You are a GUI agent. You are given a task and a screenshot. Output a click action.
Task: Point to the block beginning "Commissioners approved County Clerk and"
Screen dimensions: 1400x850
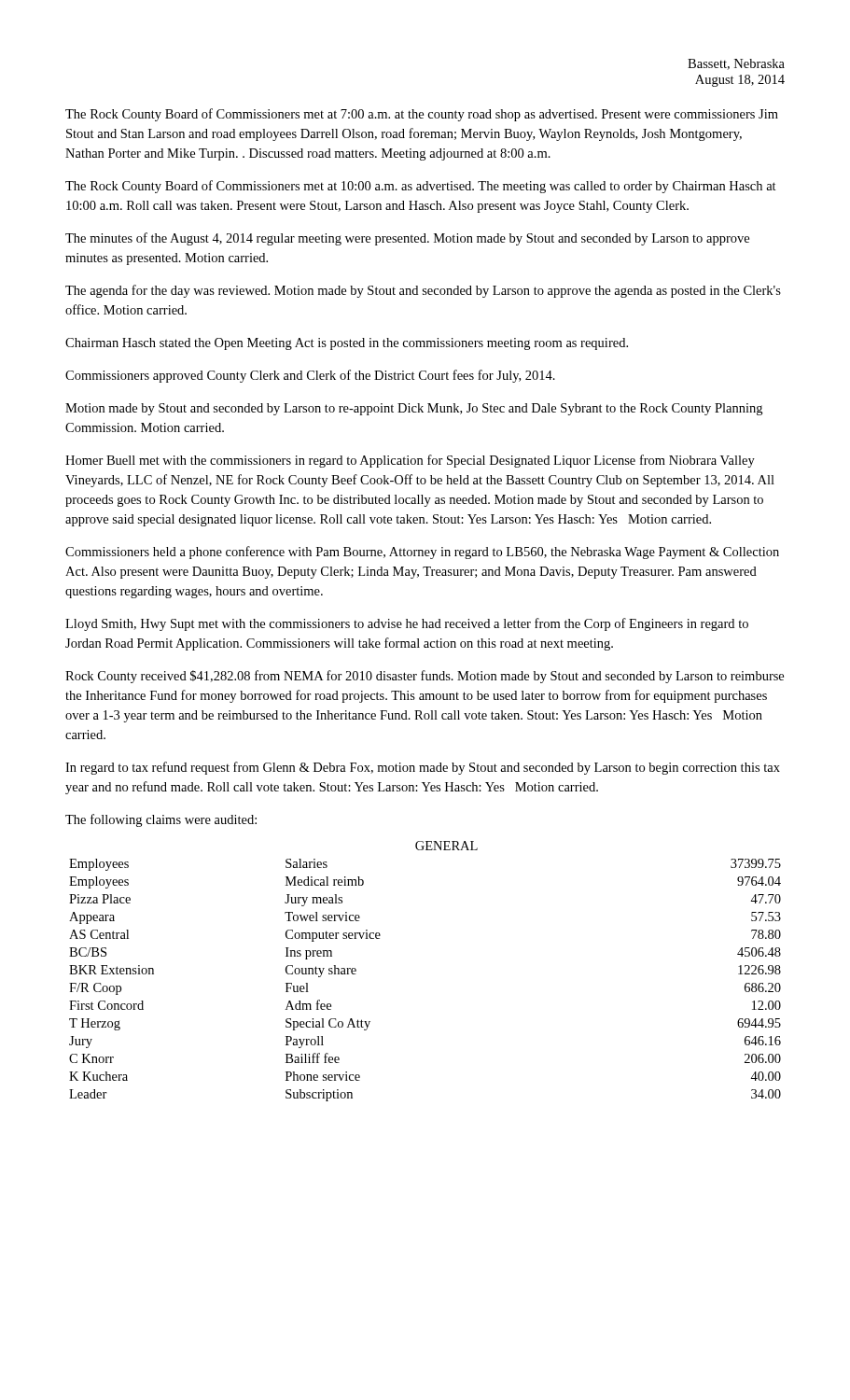point(310,375)
